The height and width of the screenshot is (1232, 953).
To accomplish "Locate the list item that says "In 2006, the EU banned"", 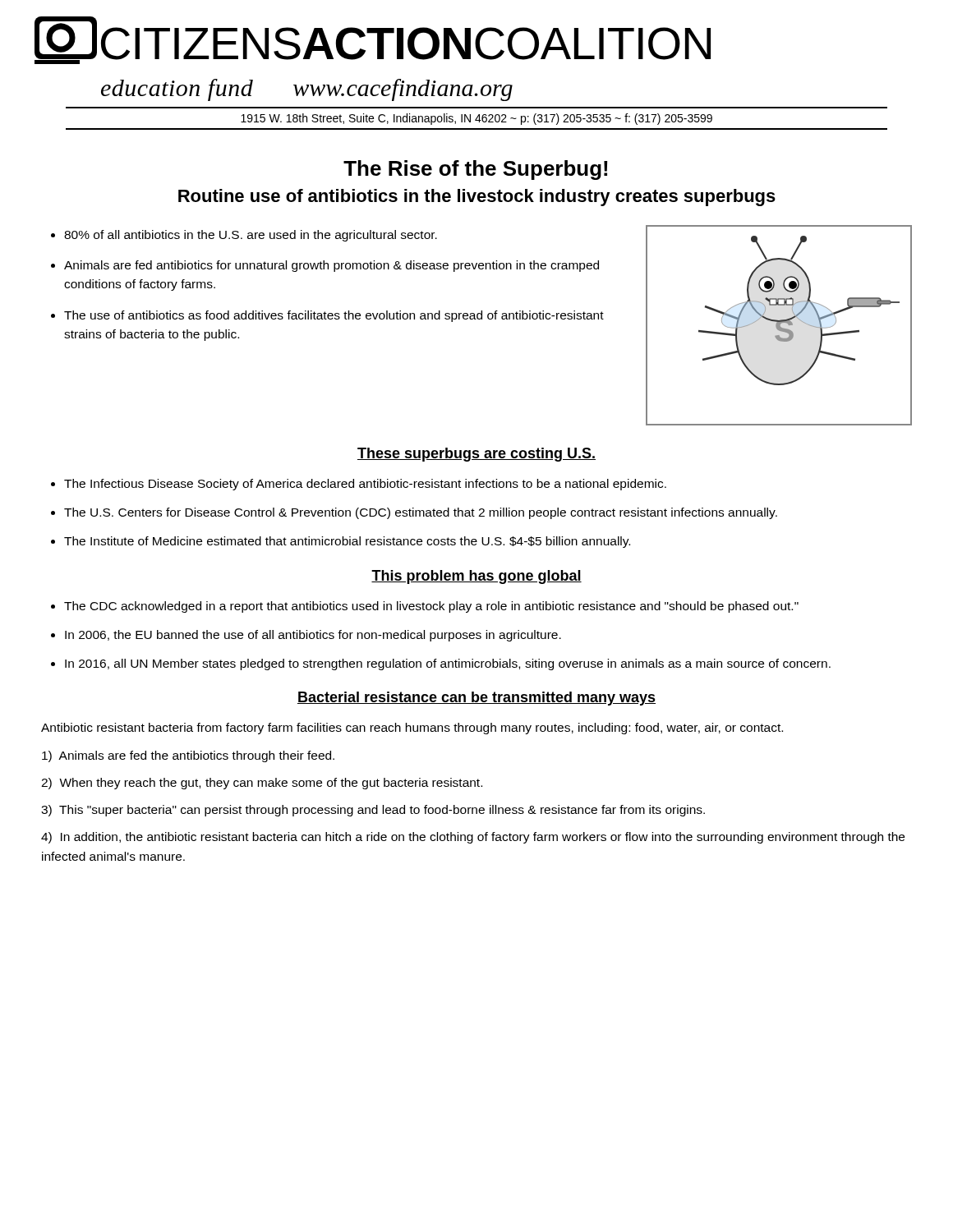I will click(x=313, y=634).
